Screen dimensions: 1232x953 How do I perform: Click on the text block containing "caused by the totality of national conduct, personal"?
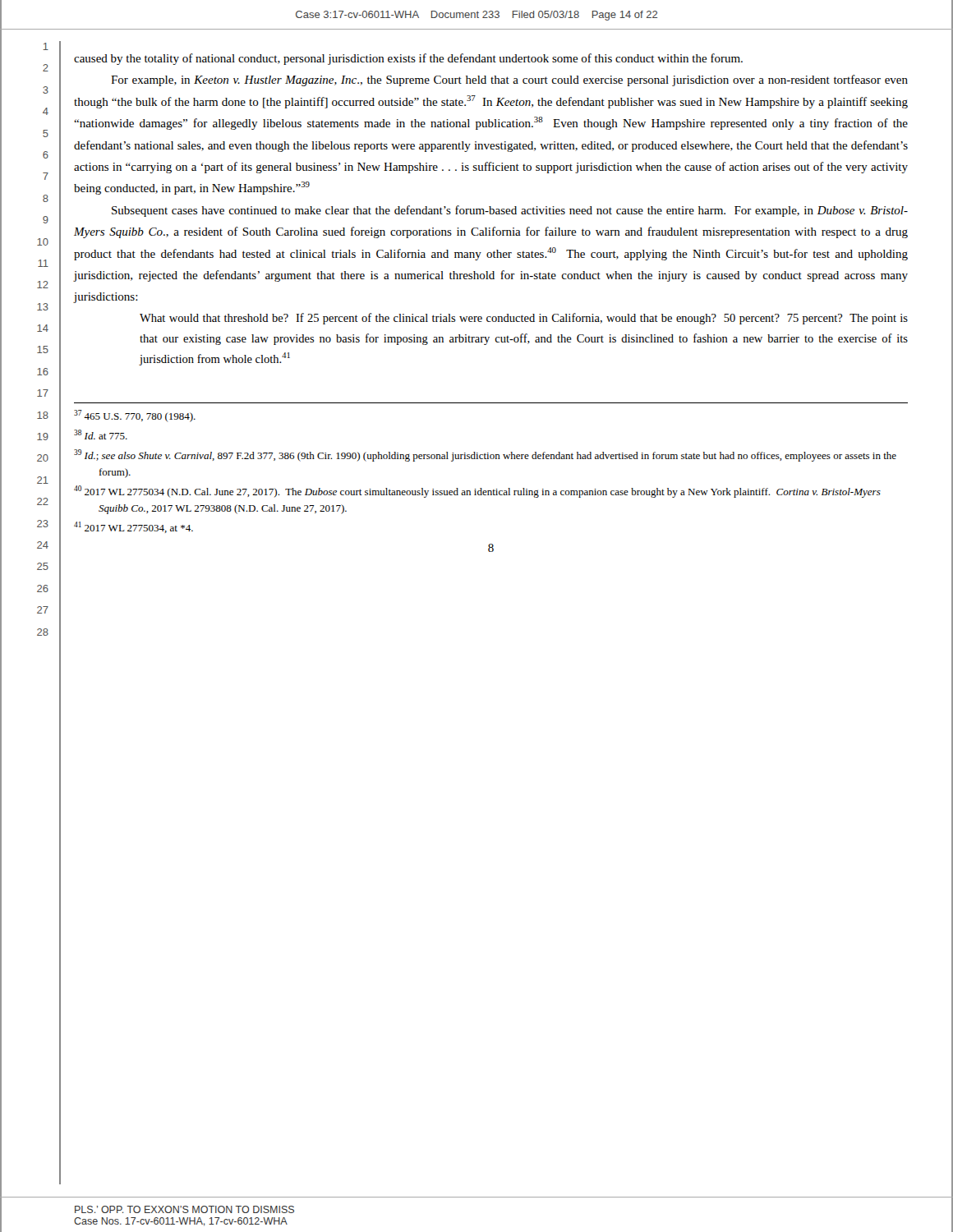tap(409, 58)
